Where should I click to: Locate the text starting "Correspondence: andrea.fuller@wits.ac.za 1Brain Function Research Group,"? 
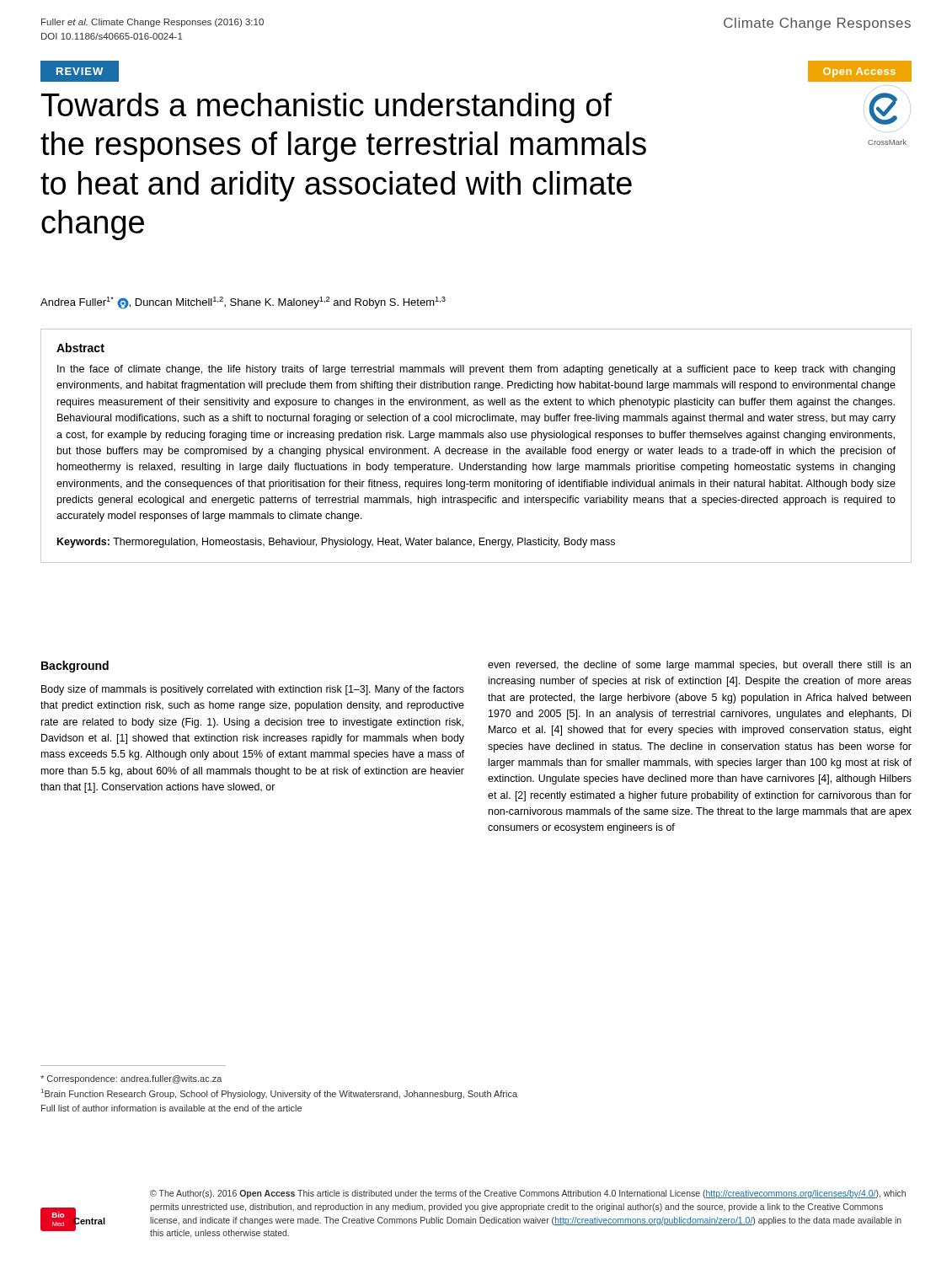pos(279,1089)
